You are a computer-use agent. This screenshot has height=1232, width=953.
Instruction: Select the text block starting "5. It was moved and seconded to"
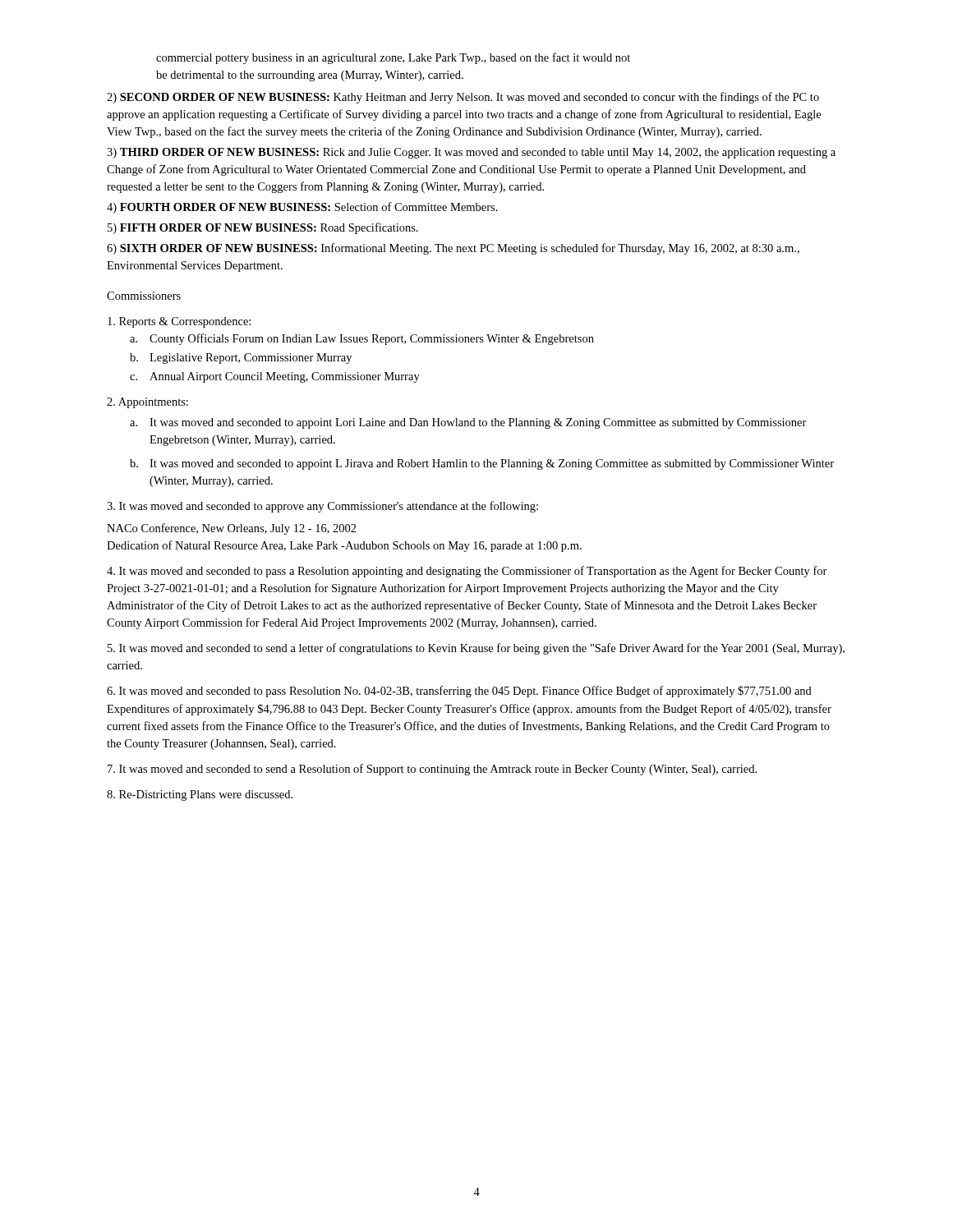[x=476, y=657]
